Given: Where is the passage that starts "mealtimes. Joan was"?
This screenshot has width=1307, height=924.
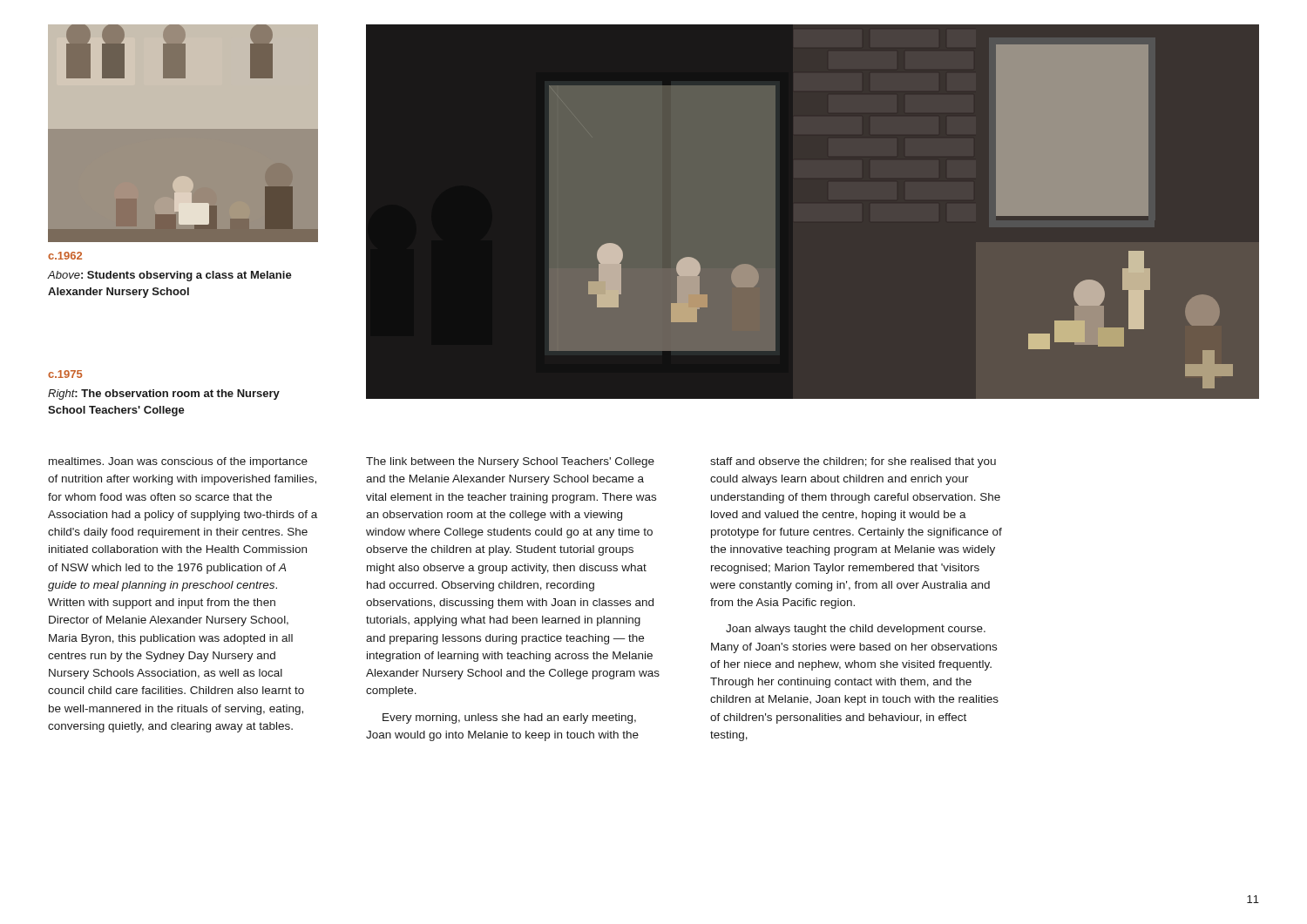Looking at the screenshot, I should [183, 594].
